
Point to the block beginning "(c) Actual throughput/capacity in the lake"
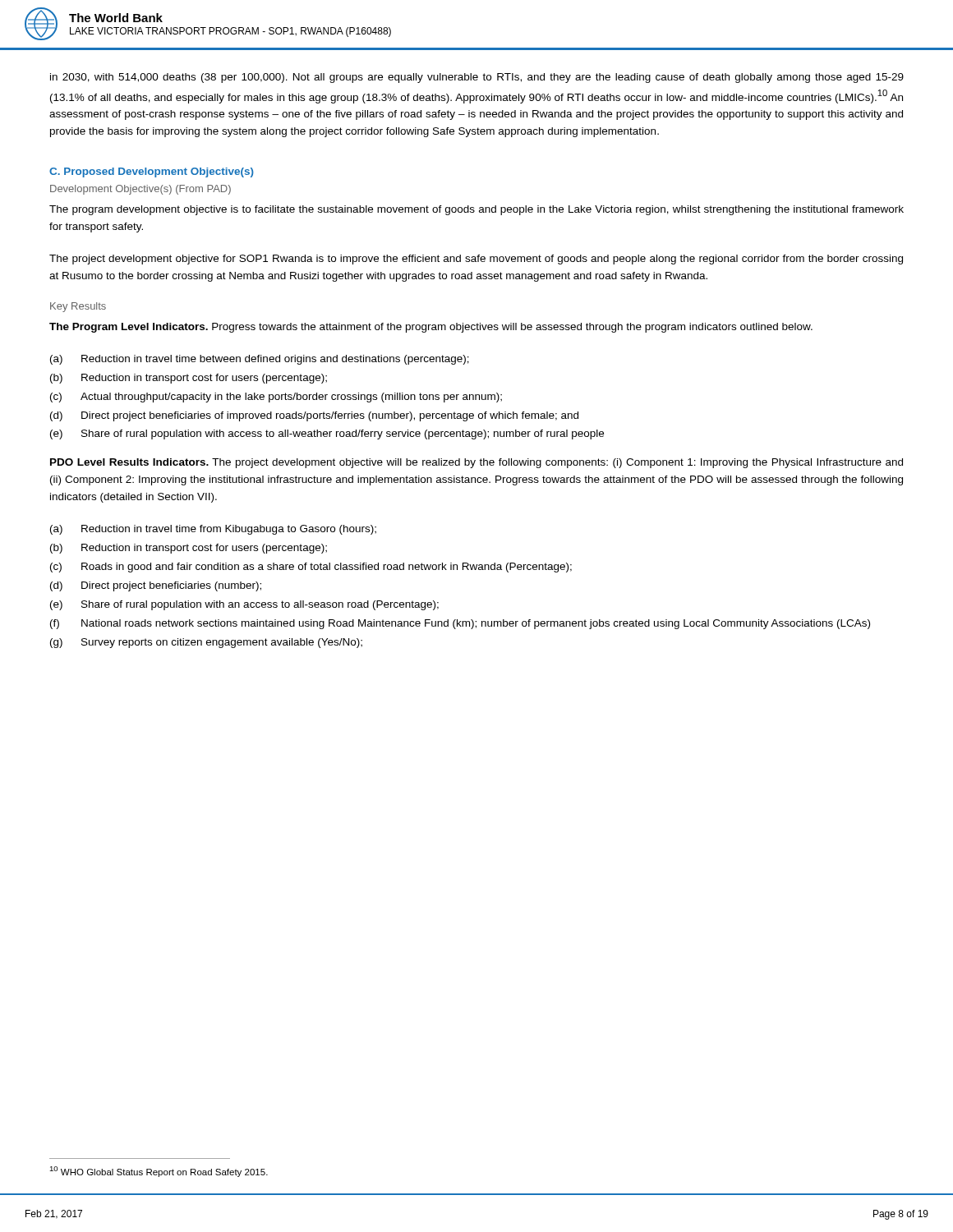click(476, 397)
